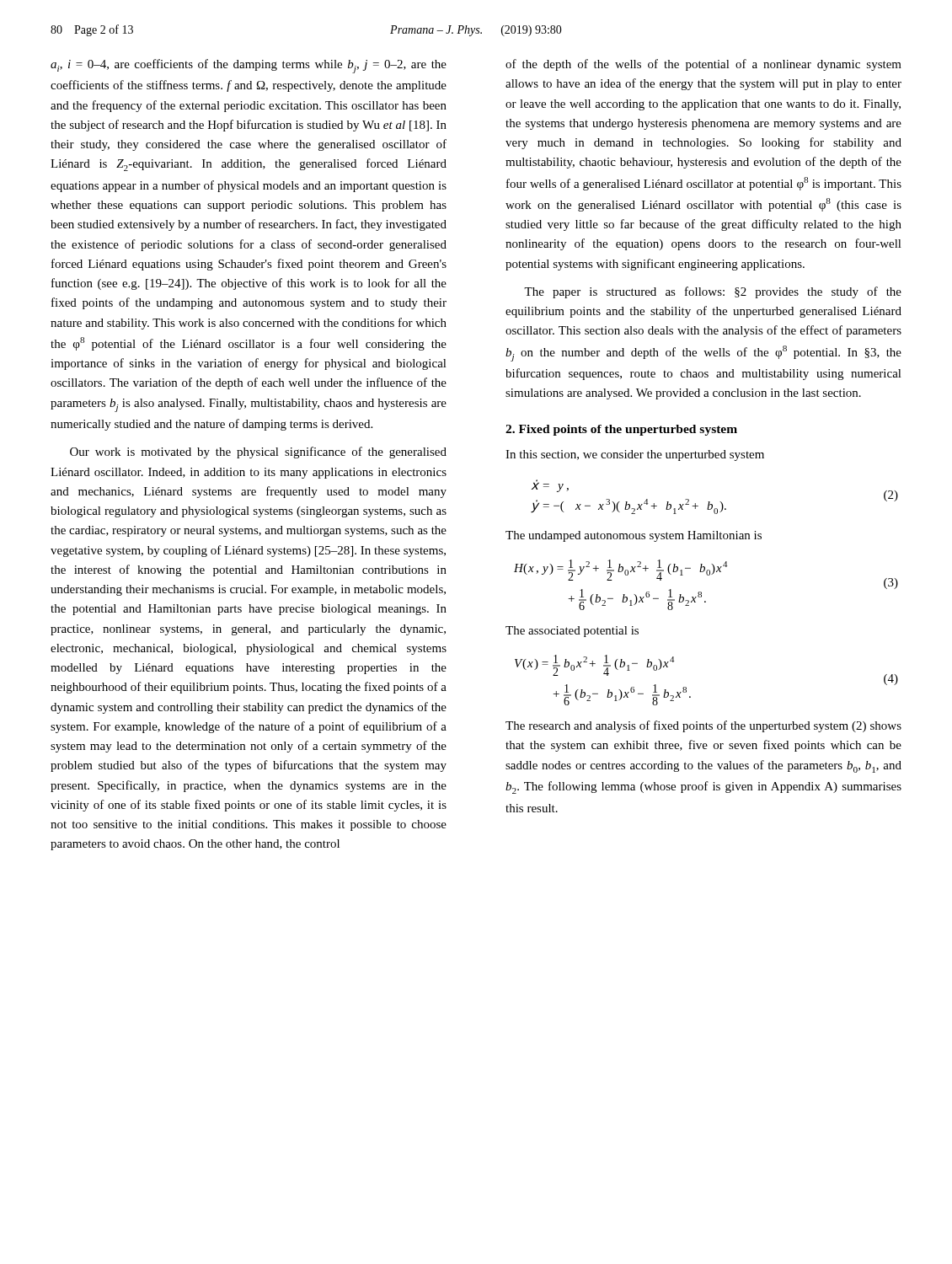Click on the text starting "ẋ = y , ẏ"
Image resolution: width=952 pixels, height=1264 pixels.
pyautogui.click(x=703, y=495)
